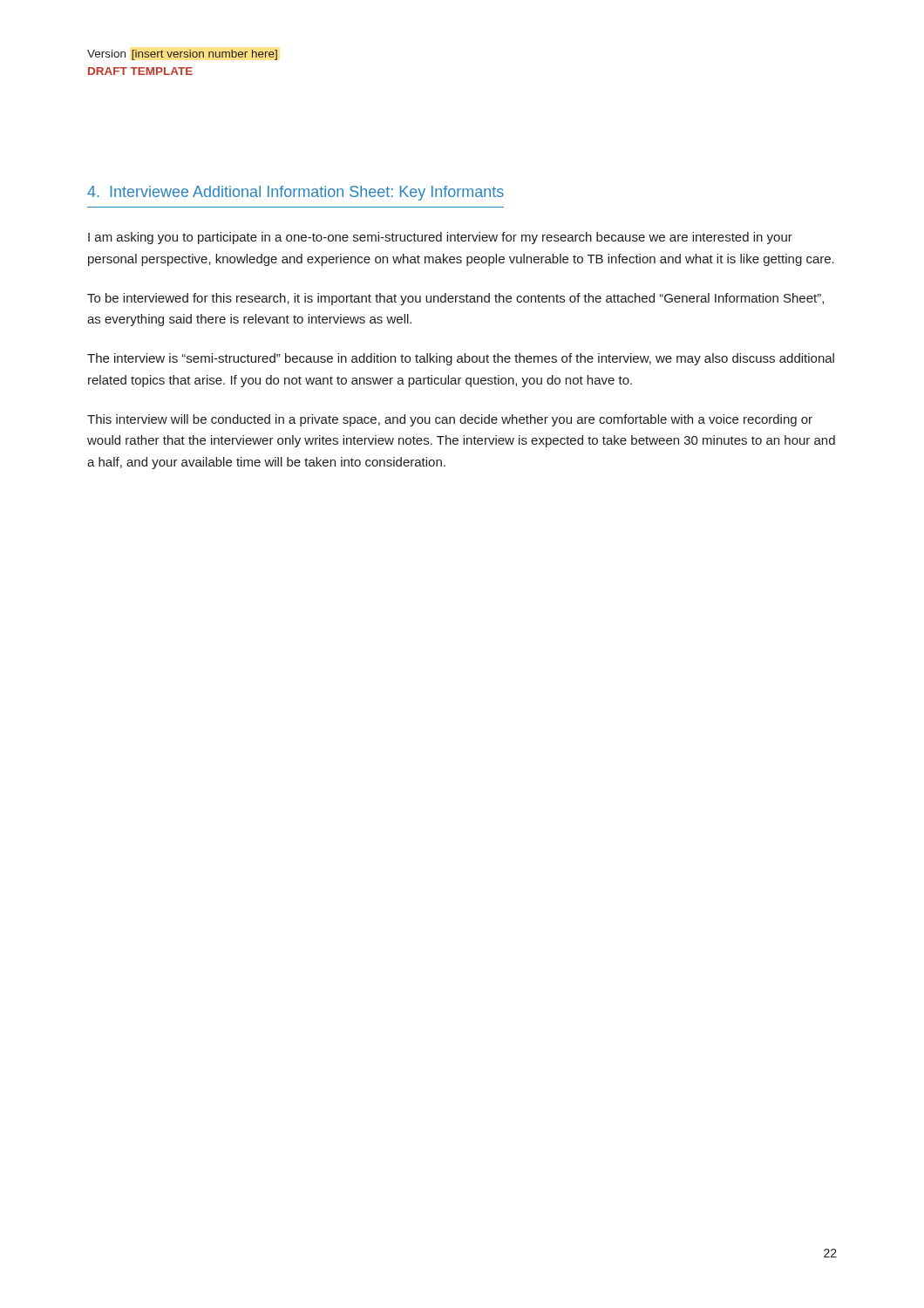
Task: Locate the text block that reads "To be interviewed for this research, it"
Action: [456, 308]
